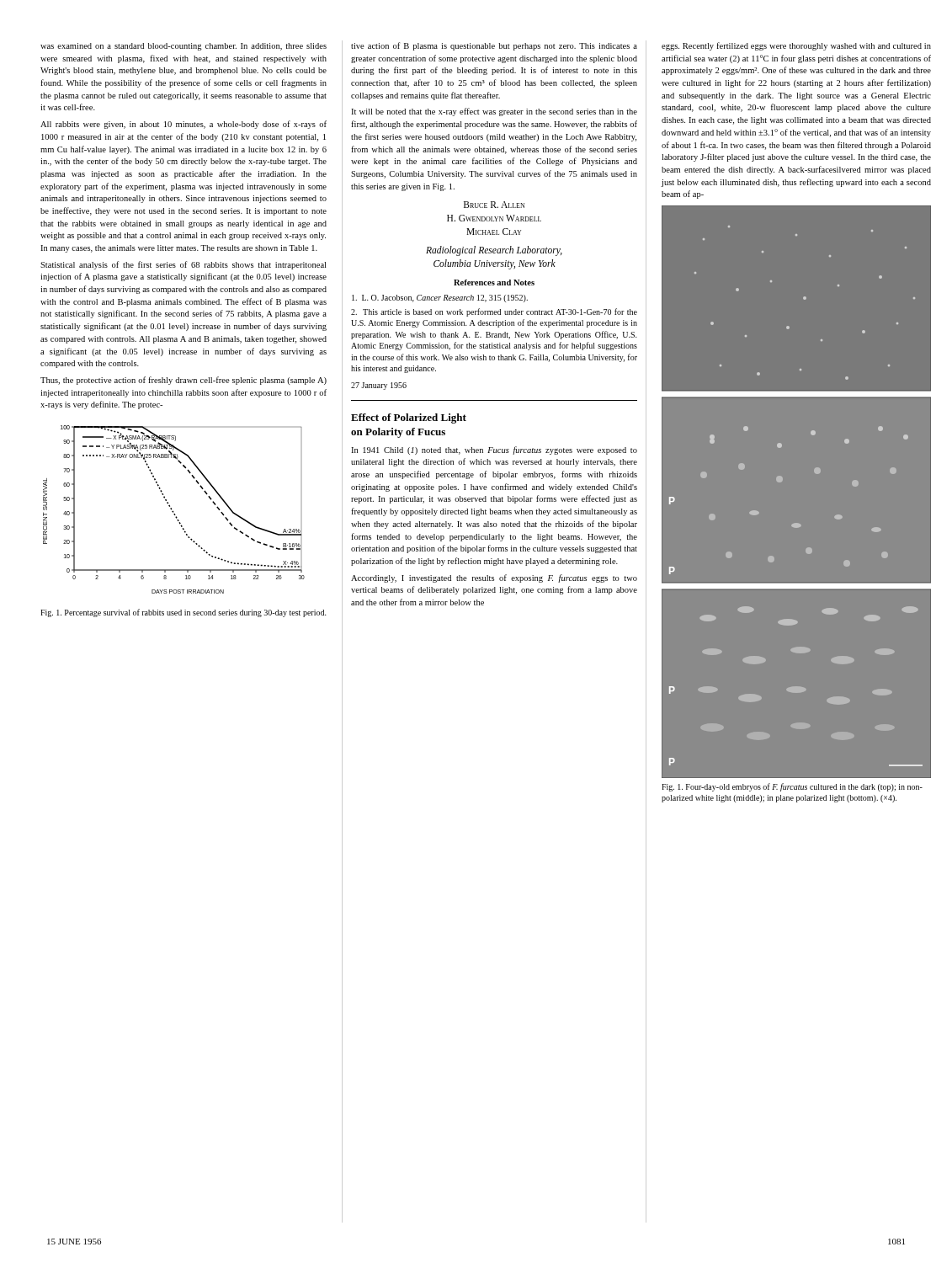Click on the element starting "Fig. 1. Percentage survival of"
Screen dimensions: 1263x952
click(183, 613)
